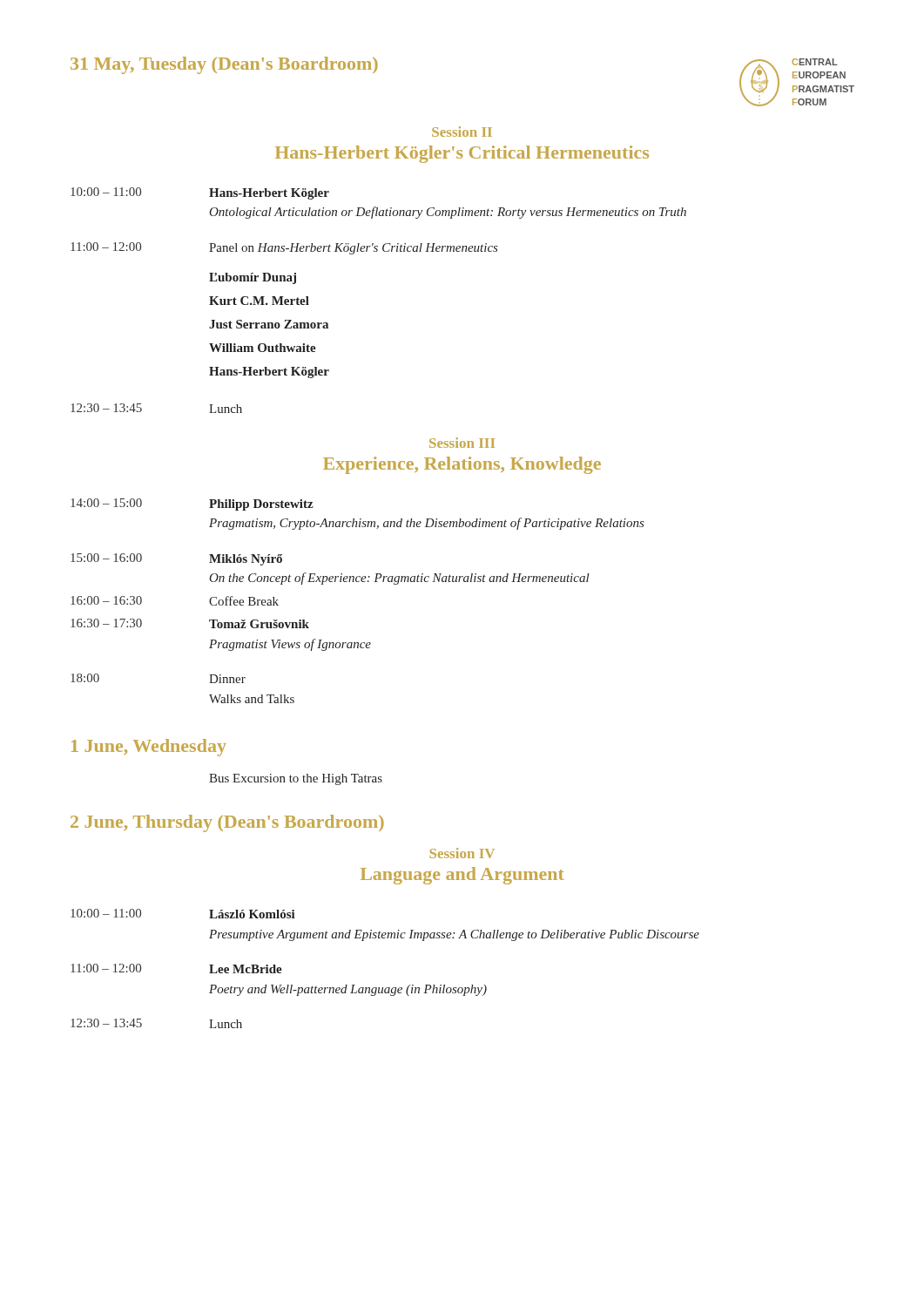Locate the block of text that opens with "14:00 – 15:00 Philipp Dorstewitz"
This screenshot has height=1307, width=924.
[462, 513]
